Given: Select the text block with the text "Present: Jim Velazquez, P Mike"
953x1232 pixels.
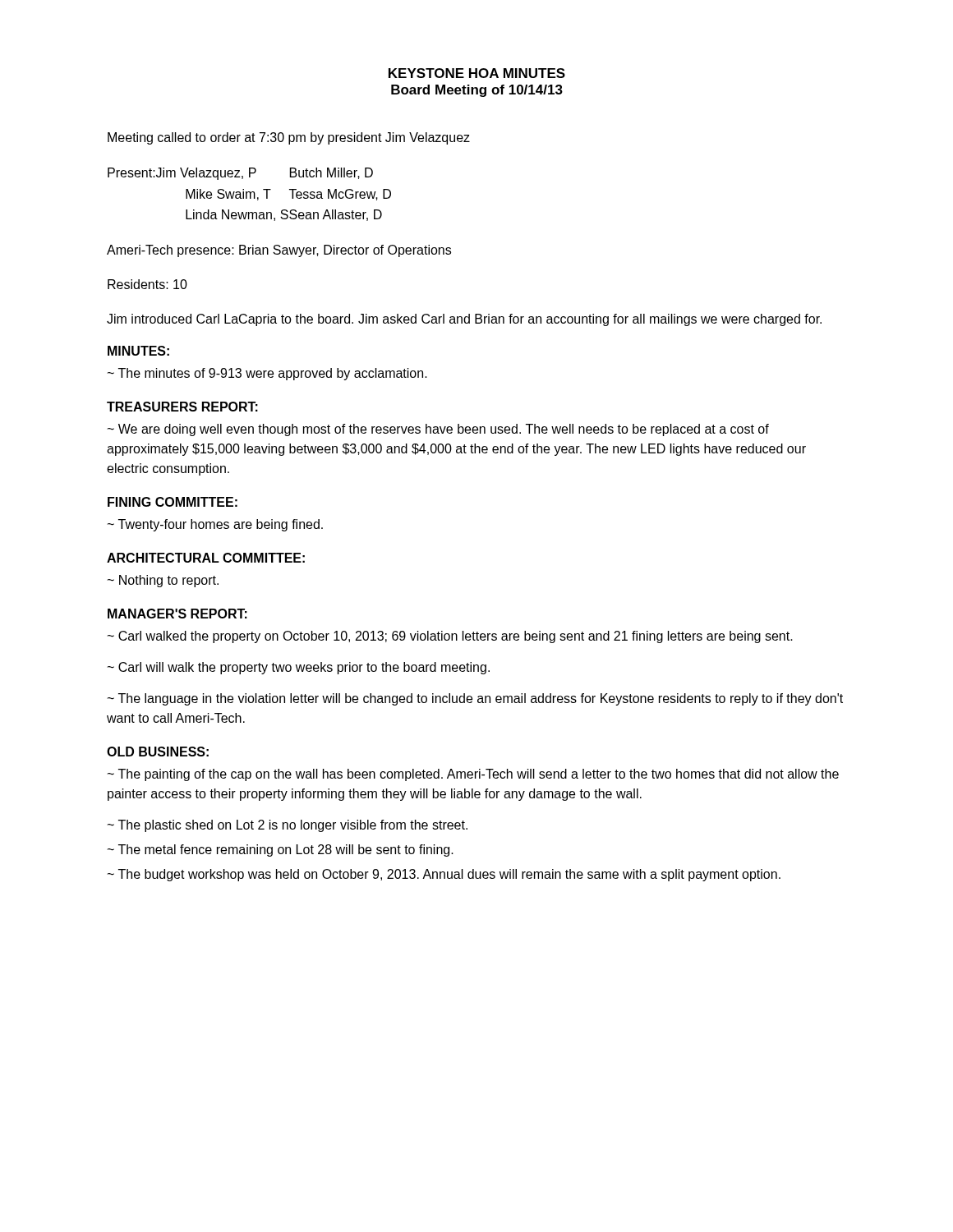Looking at the screenshot, I should click(249, 194).
